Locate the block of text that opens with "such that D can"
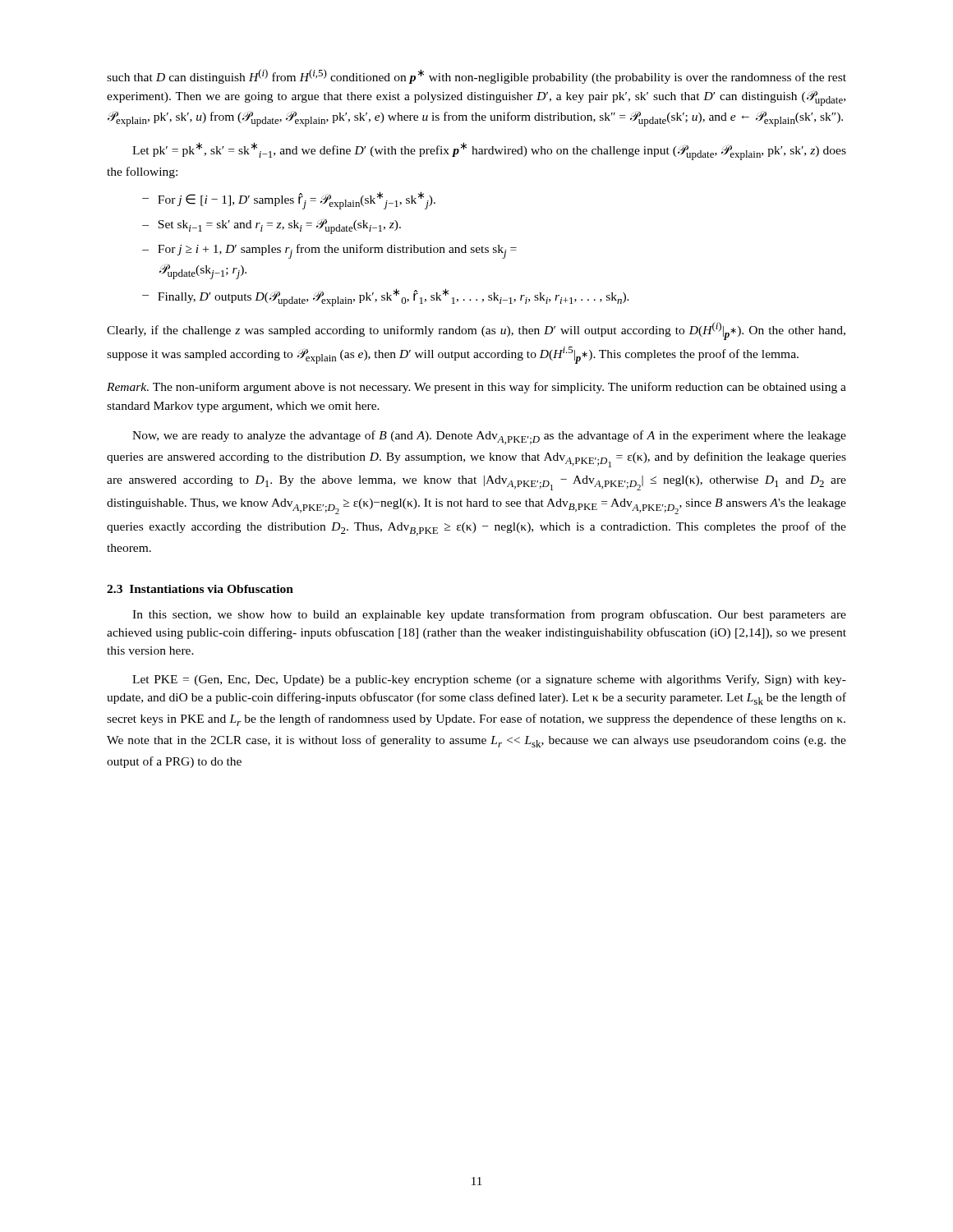 476,97
